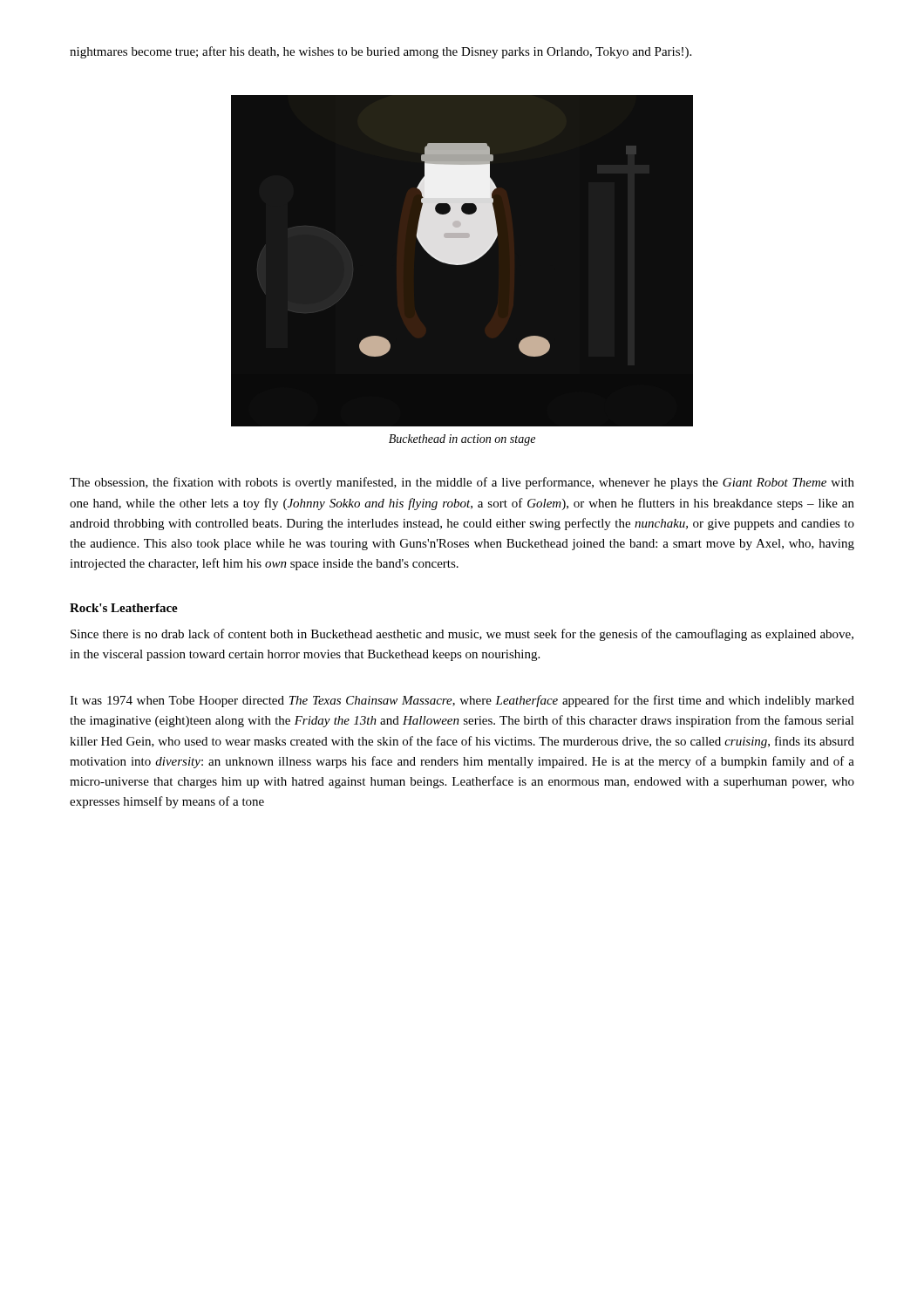The width and height of the screenshot is (924, 1308).
Task: Click where it says "Buckethead in action on stage"
Action: point(462,439)
